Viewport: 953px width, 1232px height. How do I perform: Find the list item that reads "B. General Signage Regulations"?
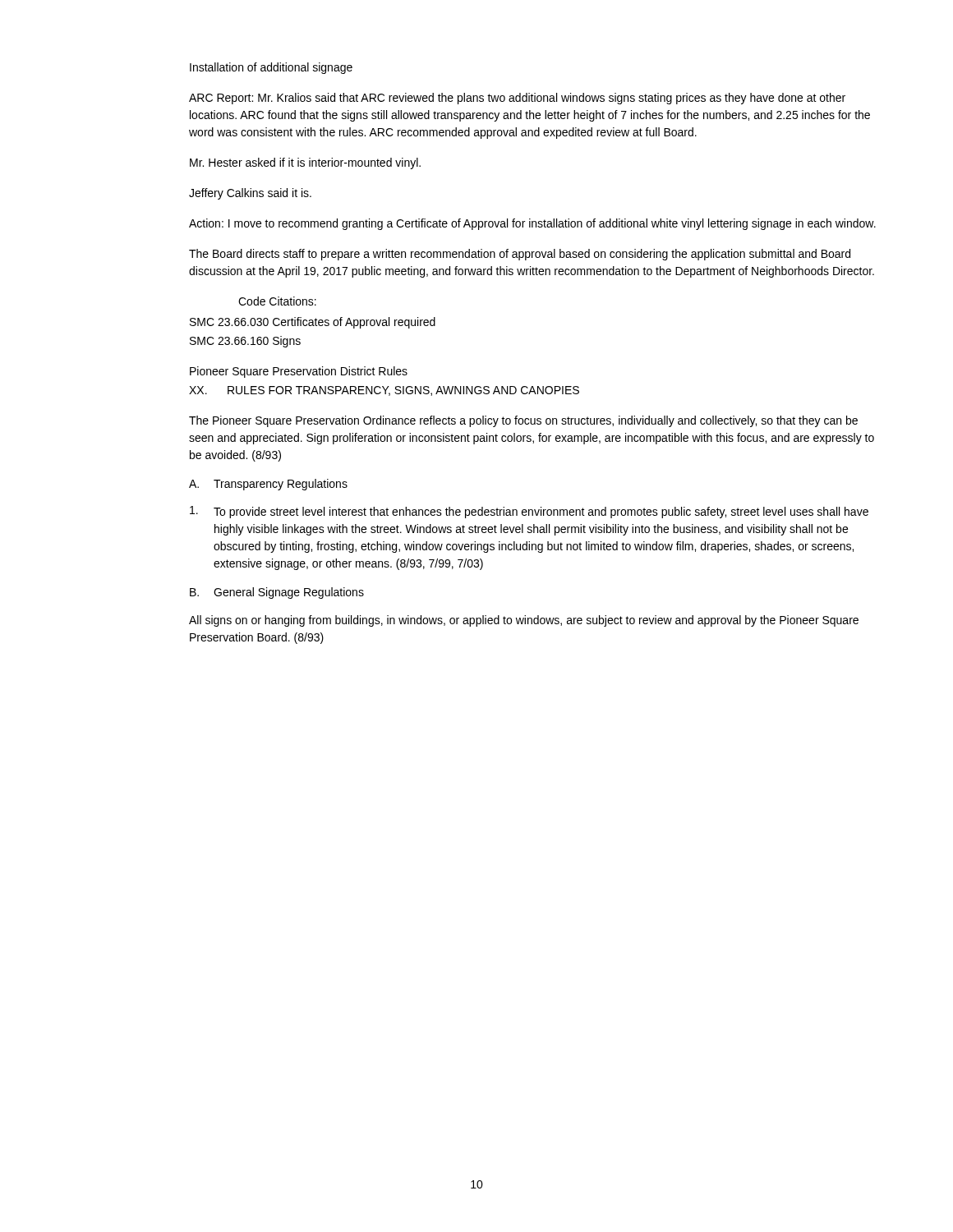click(277, 593)
